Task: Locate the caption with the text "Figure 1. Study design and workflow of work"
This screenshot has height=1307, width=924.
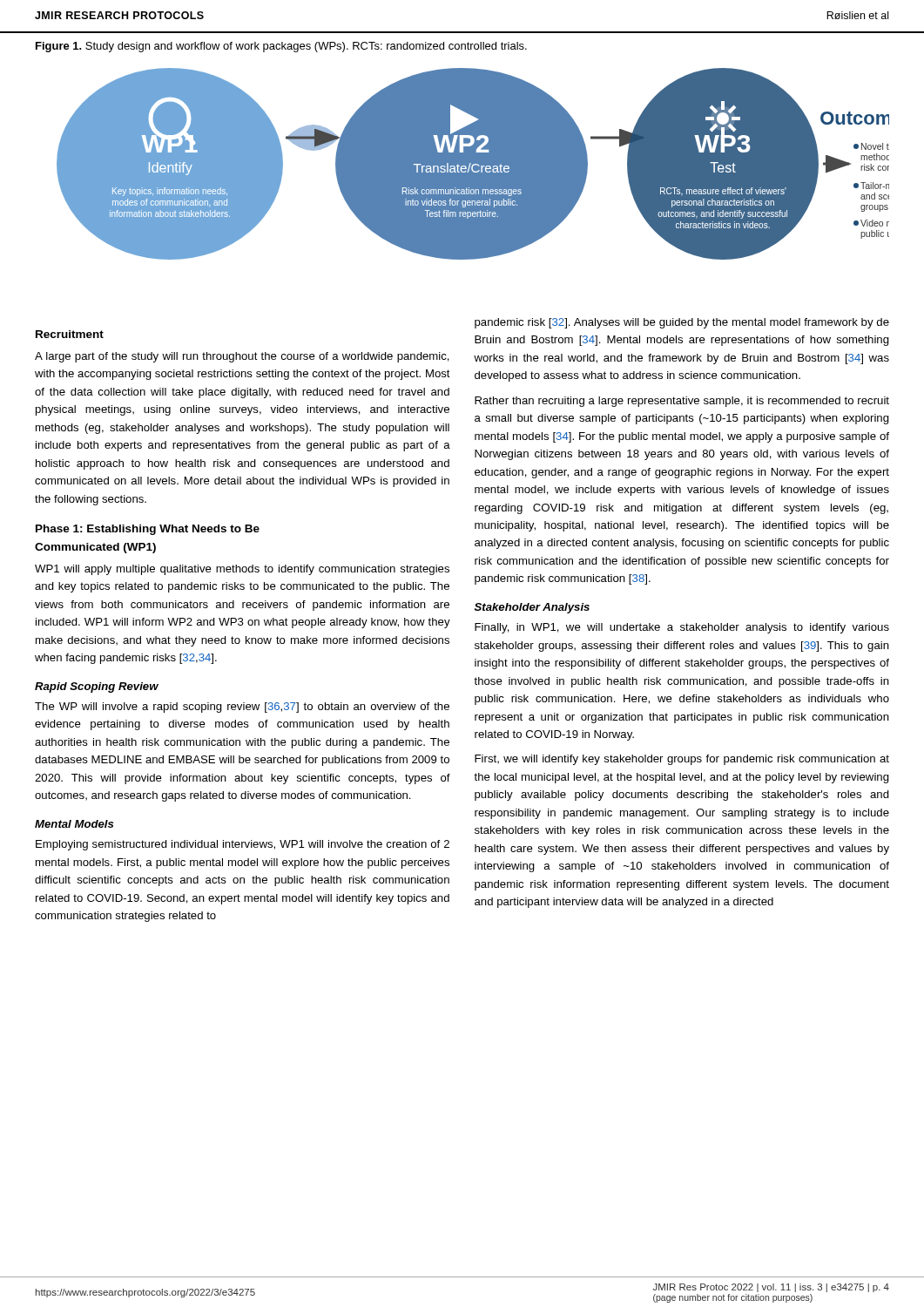Action: pyautogui.click(x=281, y=46)
